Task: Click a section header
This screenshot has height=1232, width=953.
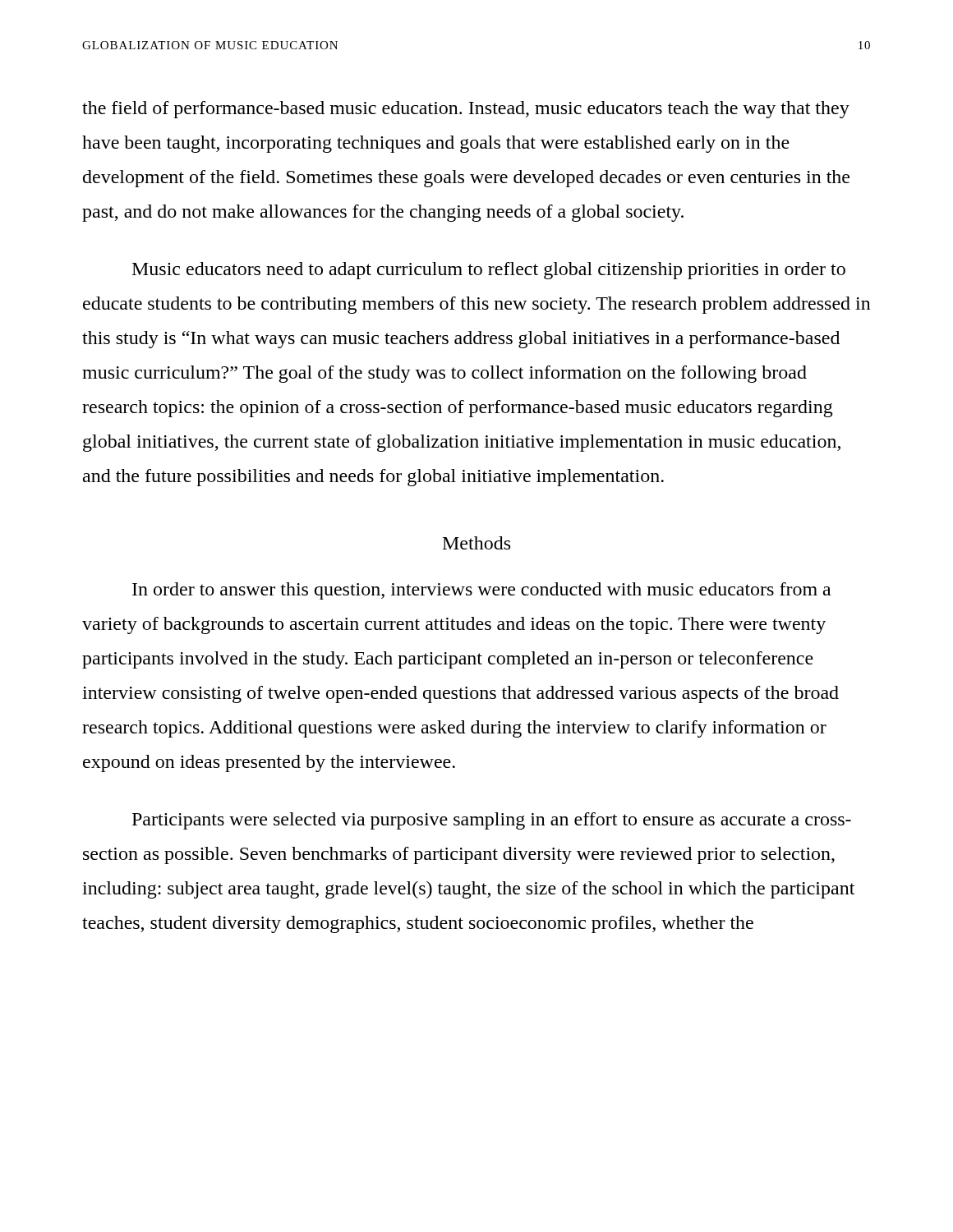Action: pos(476,543)
